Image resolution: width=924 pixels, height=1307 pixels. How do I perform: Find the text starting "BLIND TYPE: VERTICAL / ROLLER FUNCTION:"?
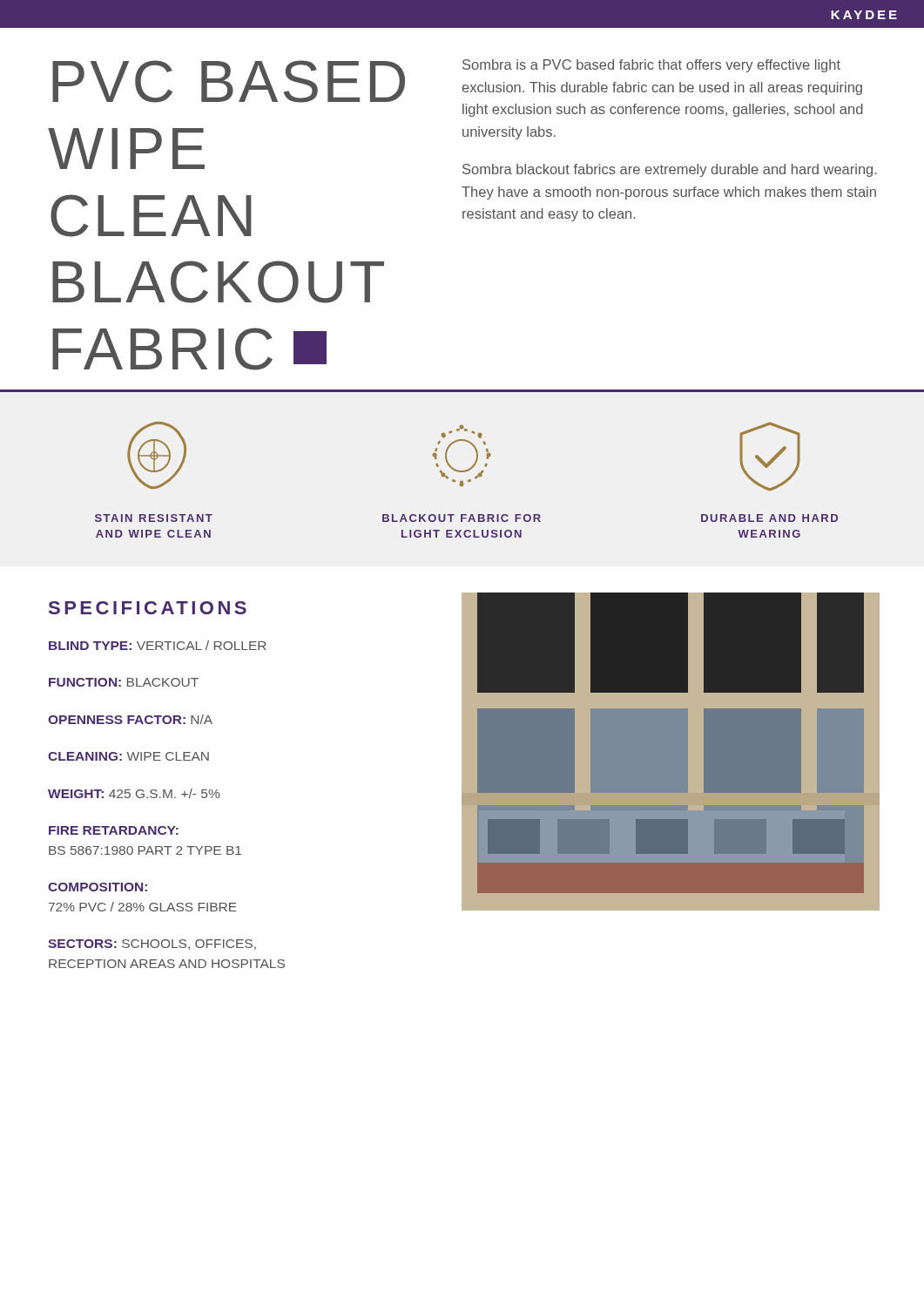(158, 645)
